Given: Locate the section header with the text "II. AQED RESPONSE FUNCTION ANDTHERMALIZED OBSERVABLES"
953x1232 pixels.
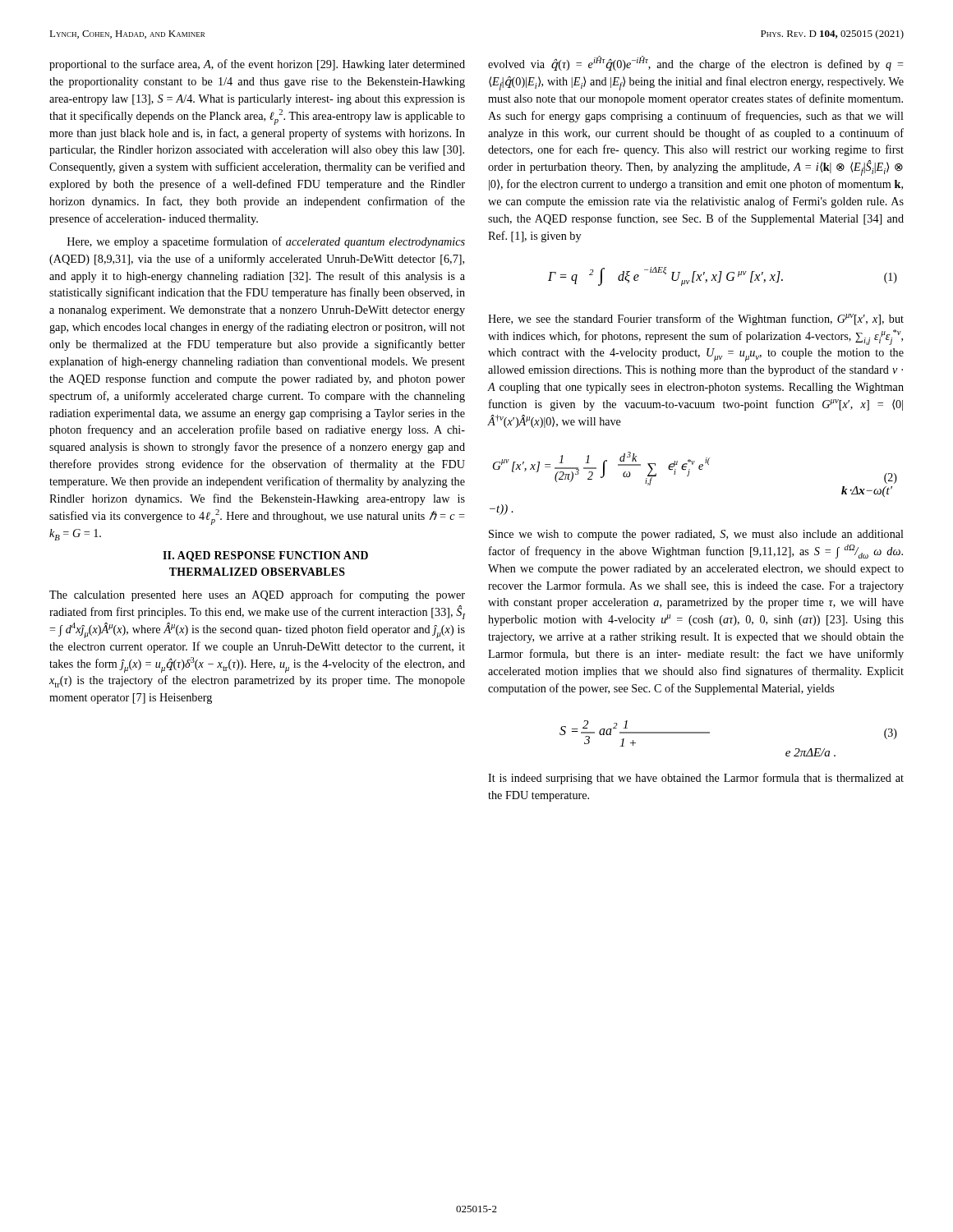Looking at the screenshot, I should pyautogui.click(x=257, y=564).
